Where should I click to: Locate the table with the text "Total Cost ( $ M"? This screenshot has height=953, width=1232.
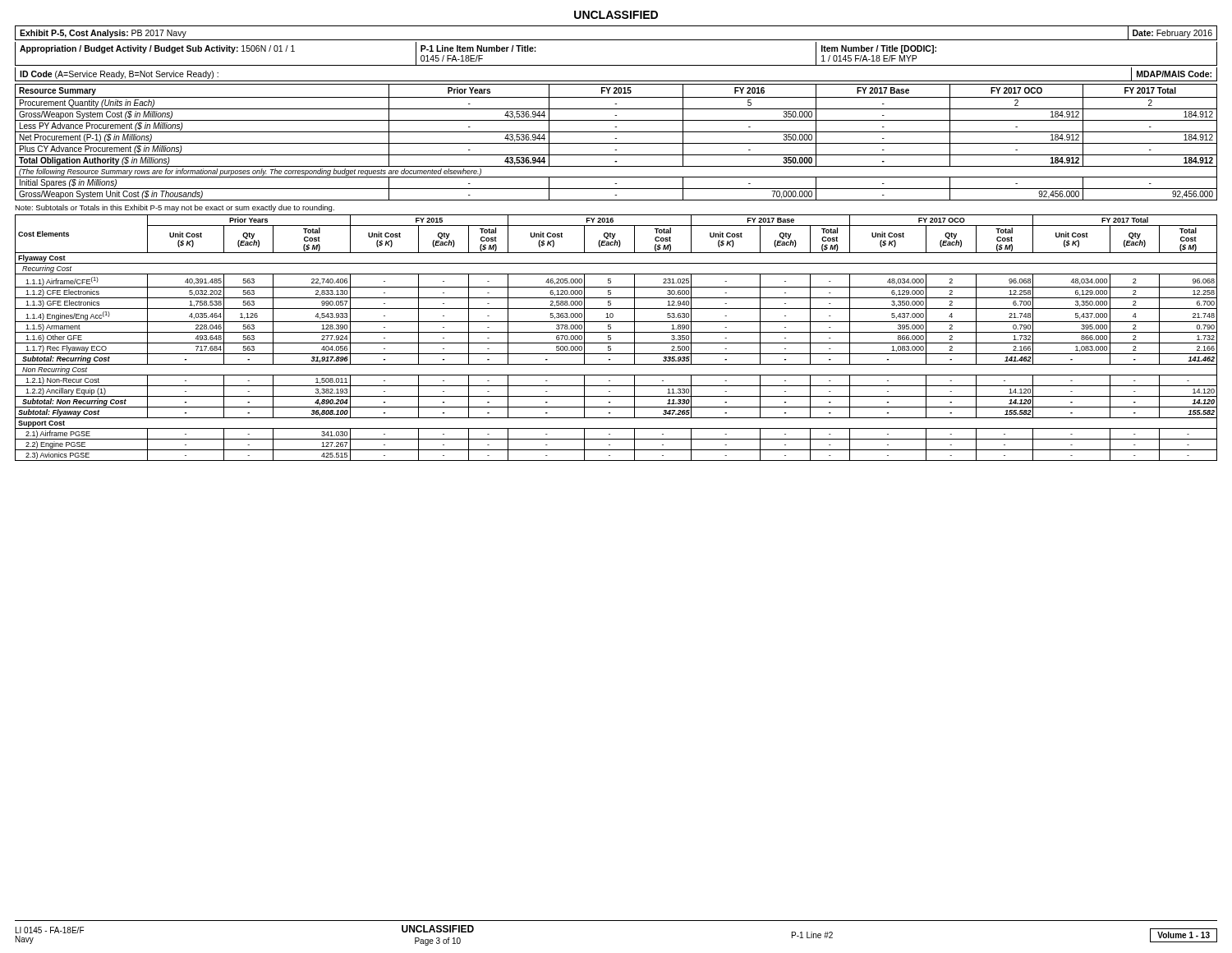coord(616,338)
